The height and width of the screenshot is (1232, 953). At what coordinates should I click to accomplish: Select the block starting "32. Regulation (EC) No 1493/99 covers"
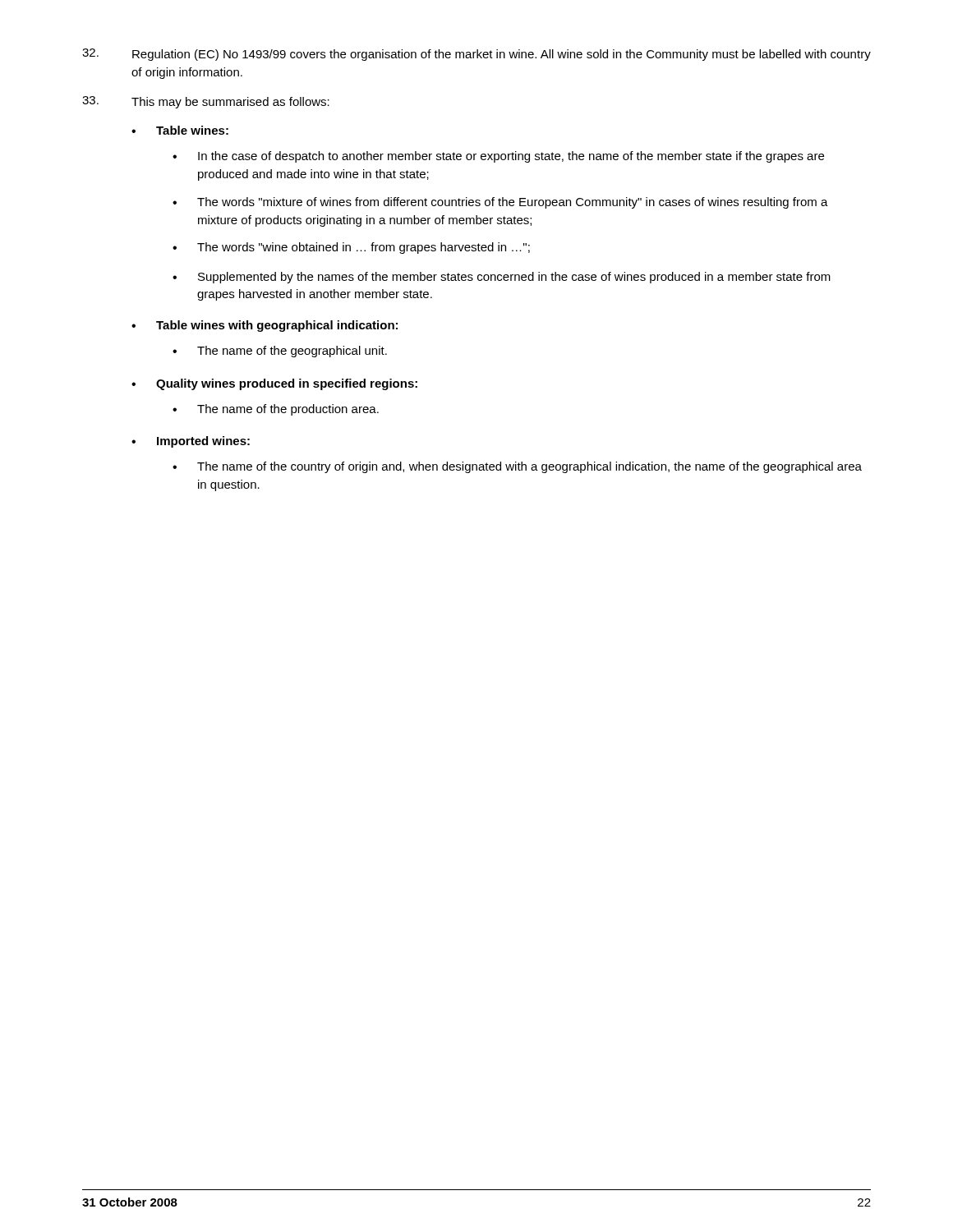[x=476, y=63]
